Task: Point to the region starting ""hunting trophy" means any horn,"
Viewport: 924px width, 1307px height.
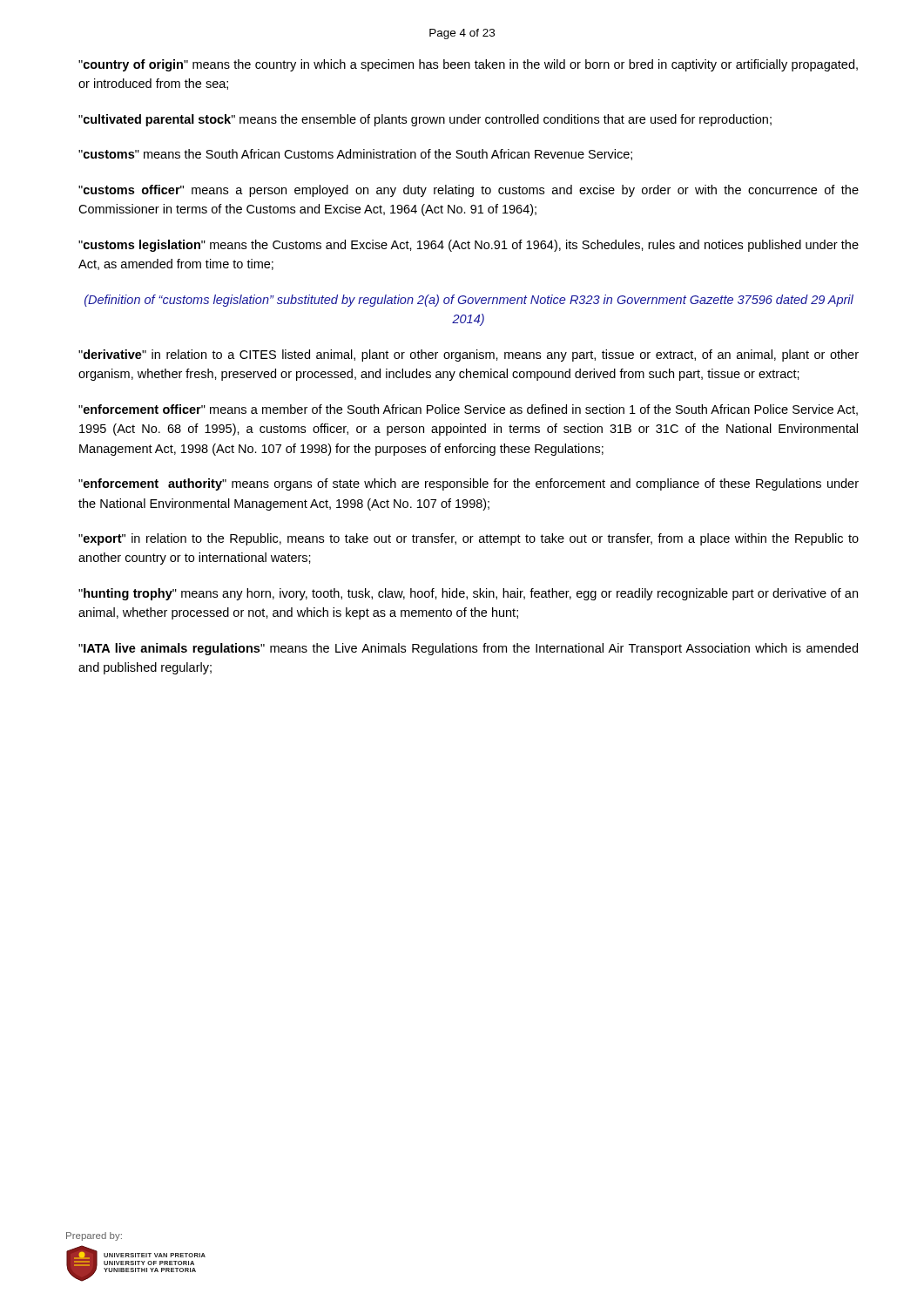Action: click(x=469, y=603)
